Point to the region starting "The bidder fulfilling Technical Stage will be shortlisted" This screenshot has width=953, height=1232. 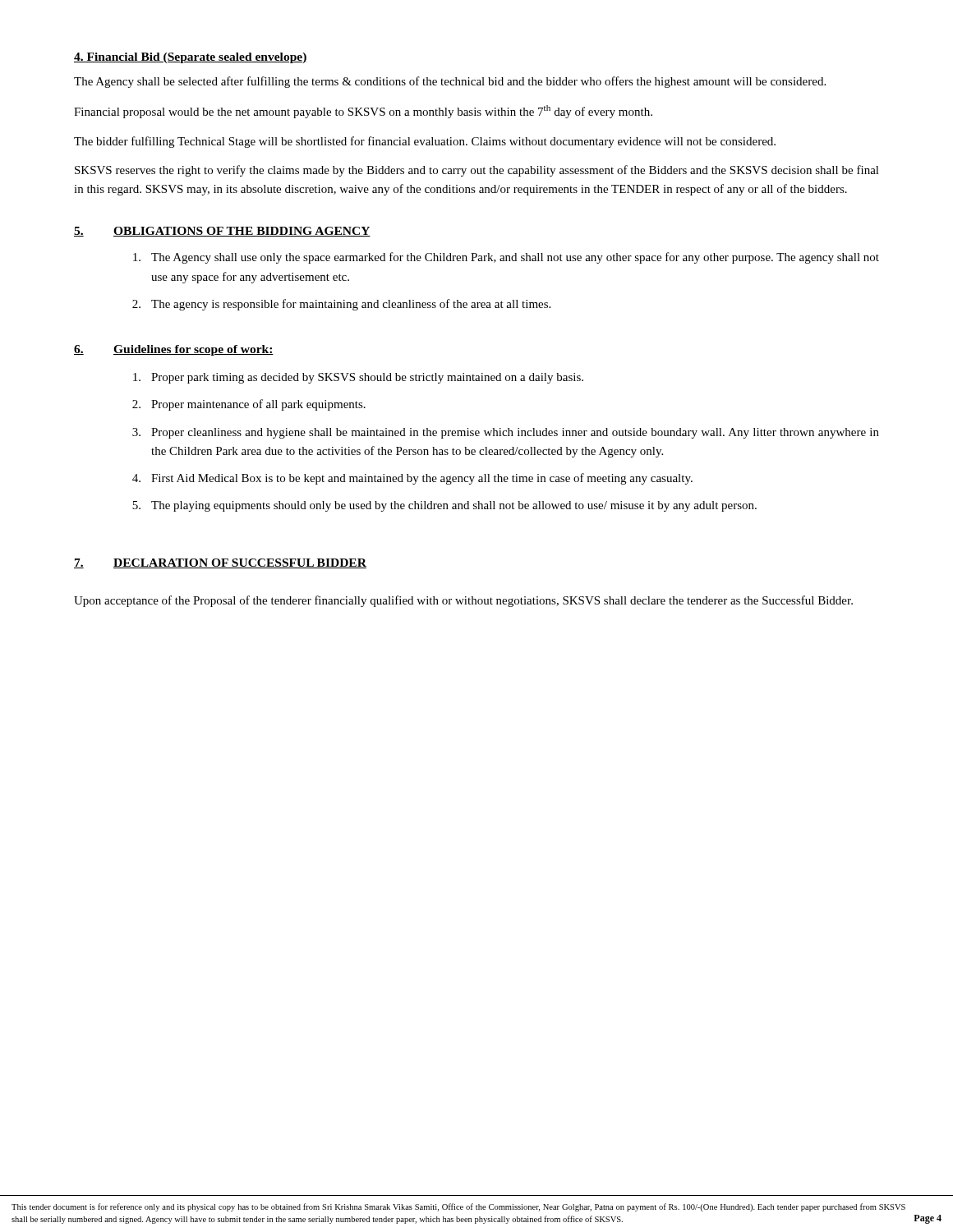coord(425,141)
